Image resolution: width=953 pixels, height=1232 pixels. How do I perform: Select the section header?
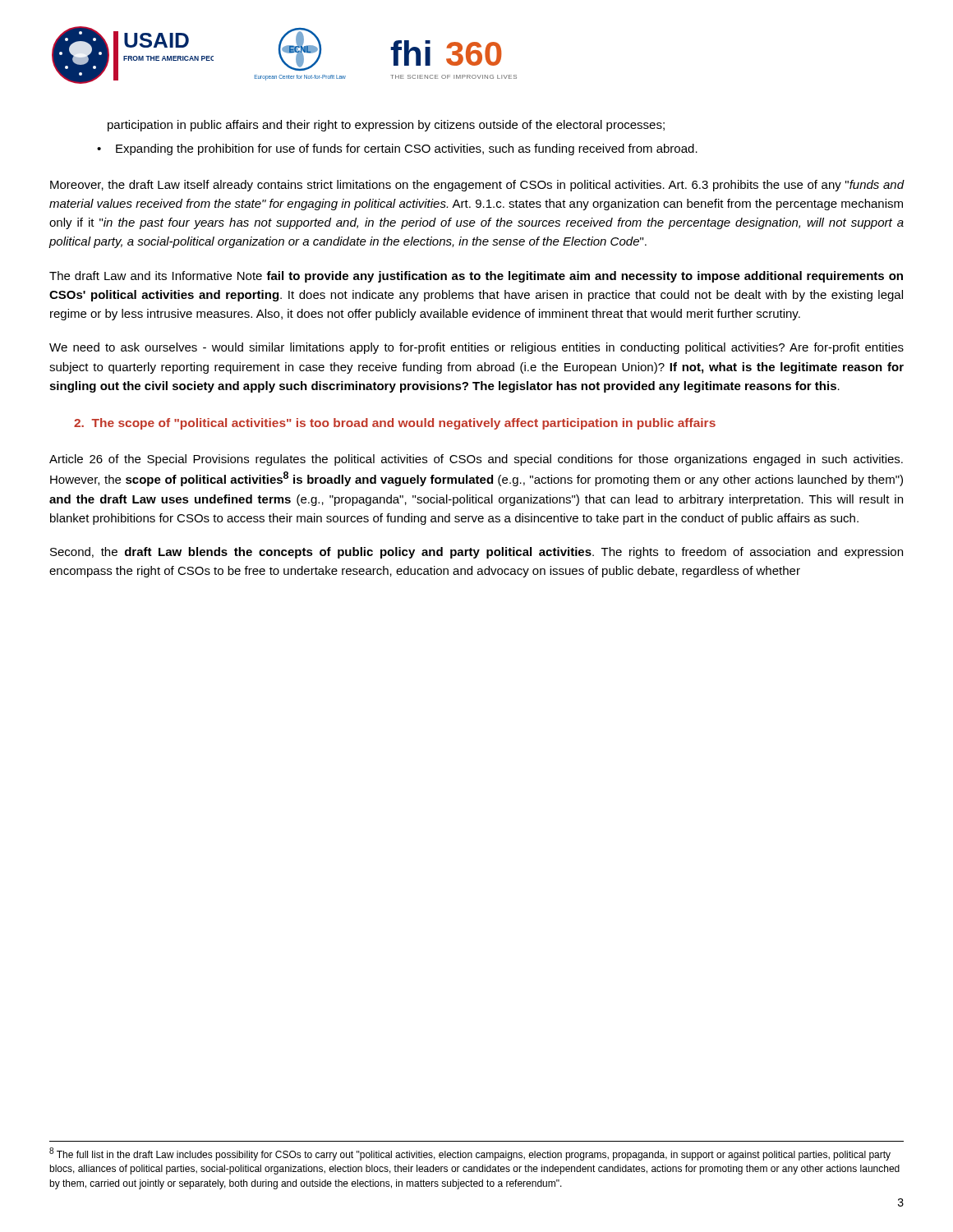tap(395, 423)
